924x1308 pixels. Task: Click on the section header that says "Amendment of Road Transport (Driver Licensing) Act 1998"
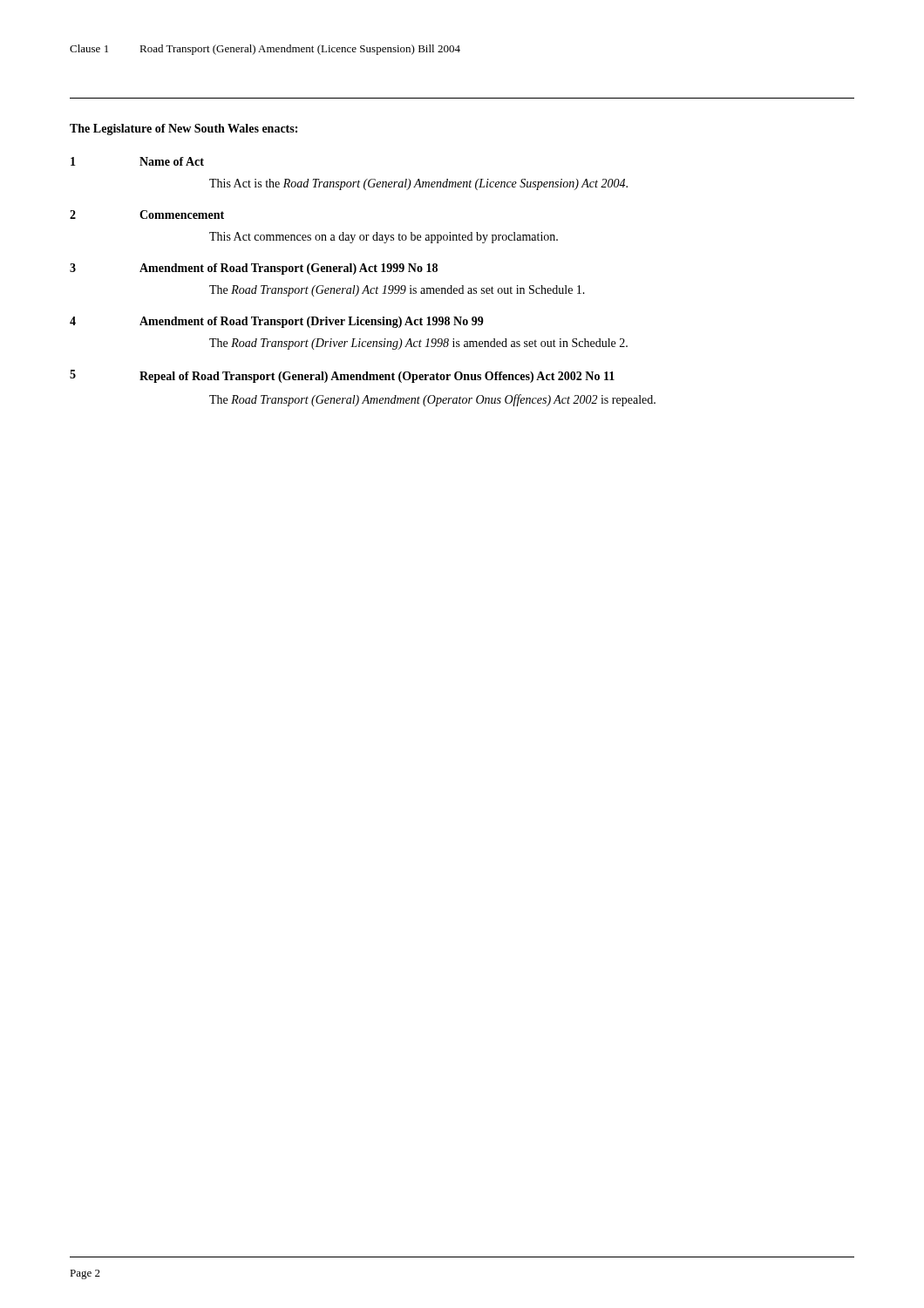coord(311,321)
